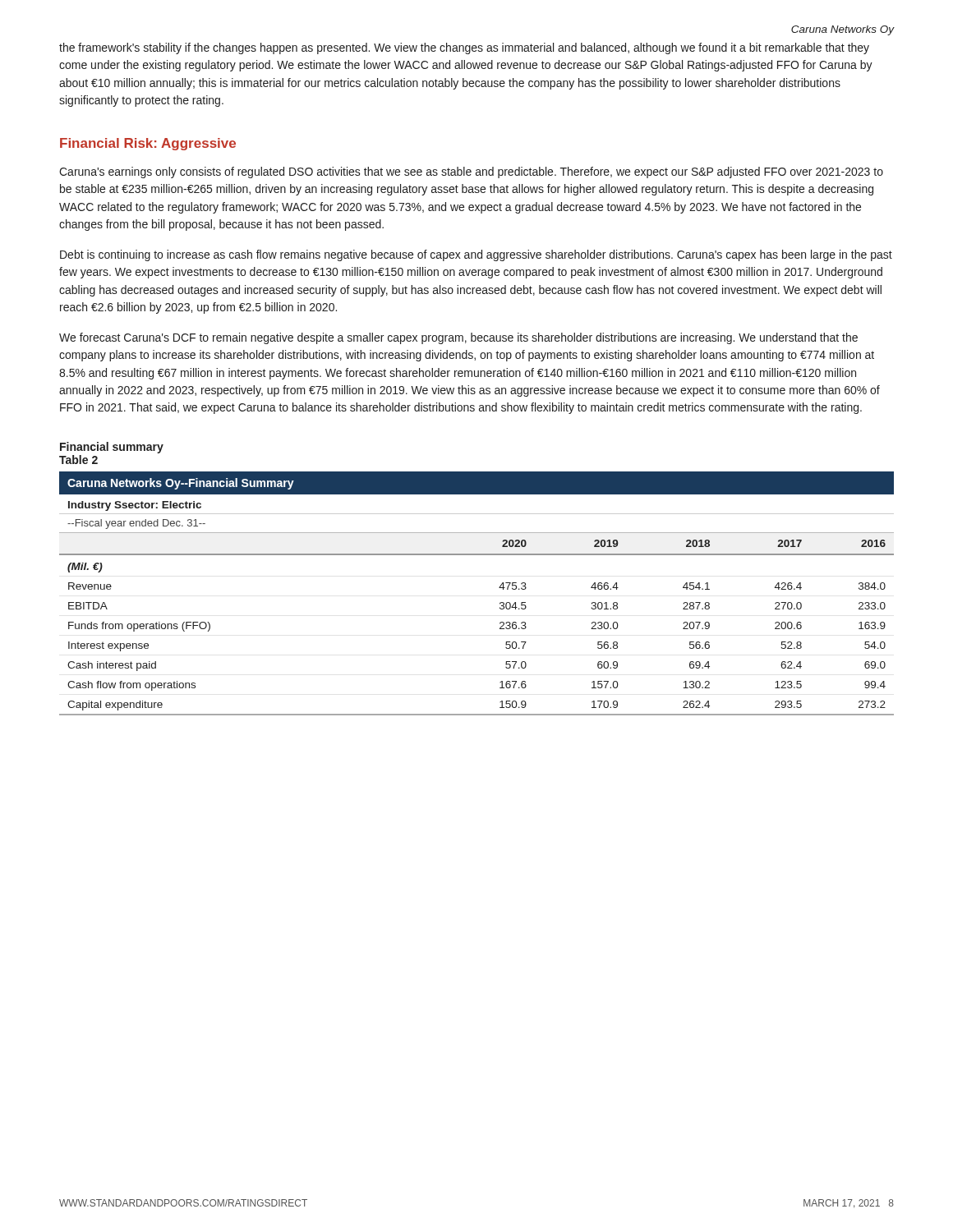Select the text starting "Table 2"
Screen dimensions: 1232x953
coord(79,460)
